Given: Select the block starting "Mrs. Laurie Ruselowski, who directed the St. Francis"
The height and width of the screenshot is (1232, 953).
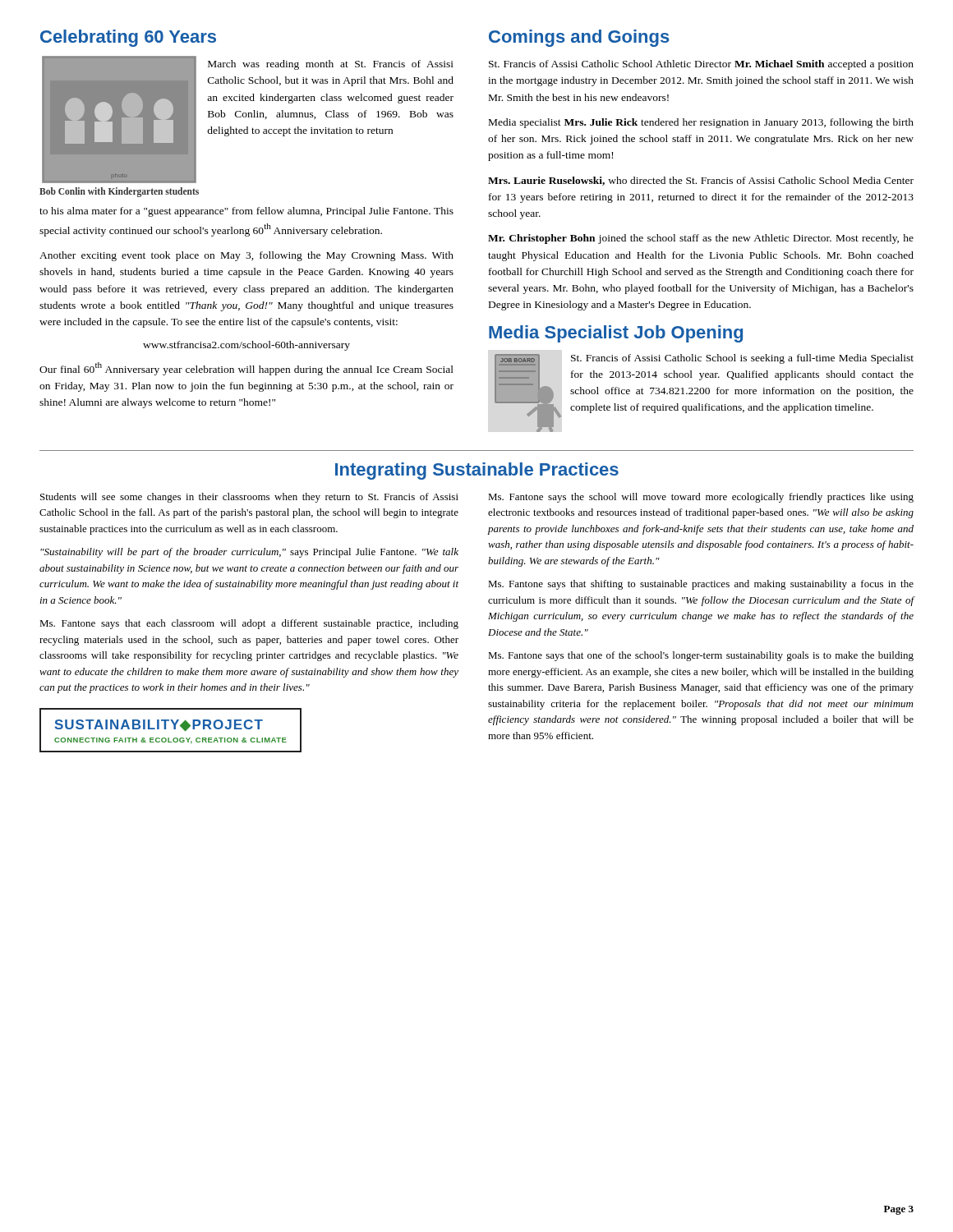Looking at the screenshot, I should coord(701,197).
